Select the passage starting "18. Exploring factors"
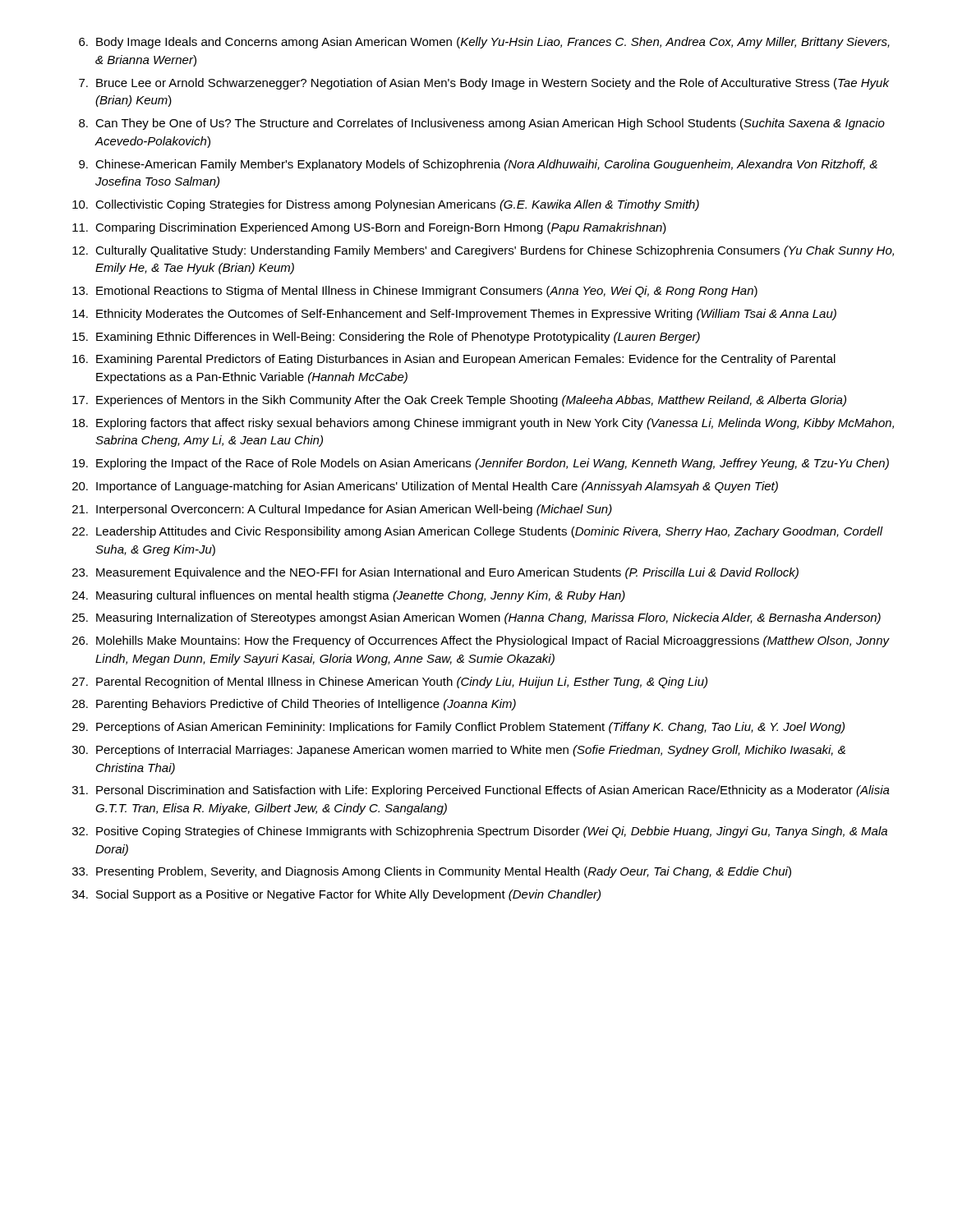This screenshot has width=953, height=1232. coord(476,431)
